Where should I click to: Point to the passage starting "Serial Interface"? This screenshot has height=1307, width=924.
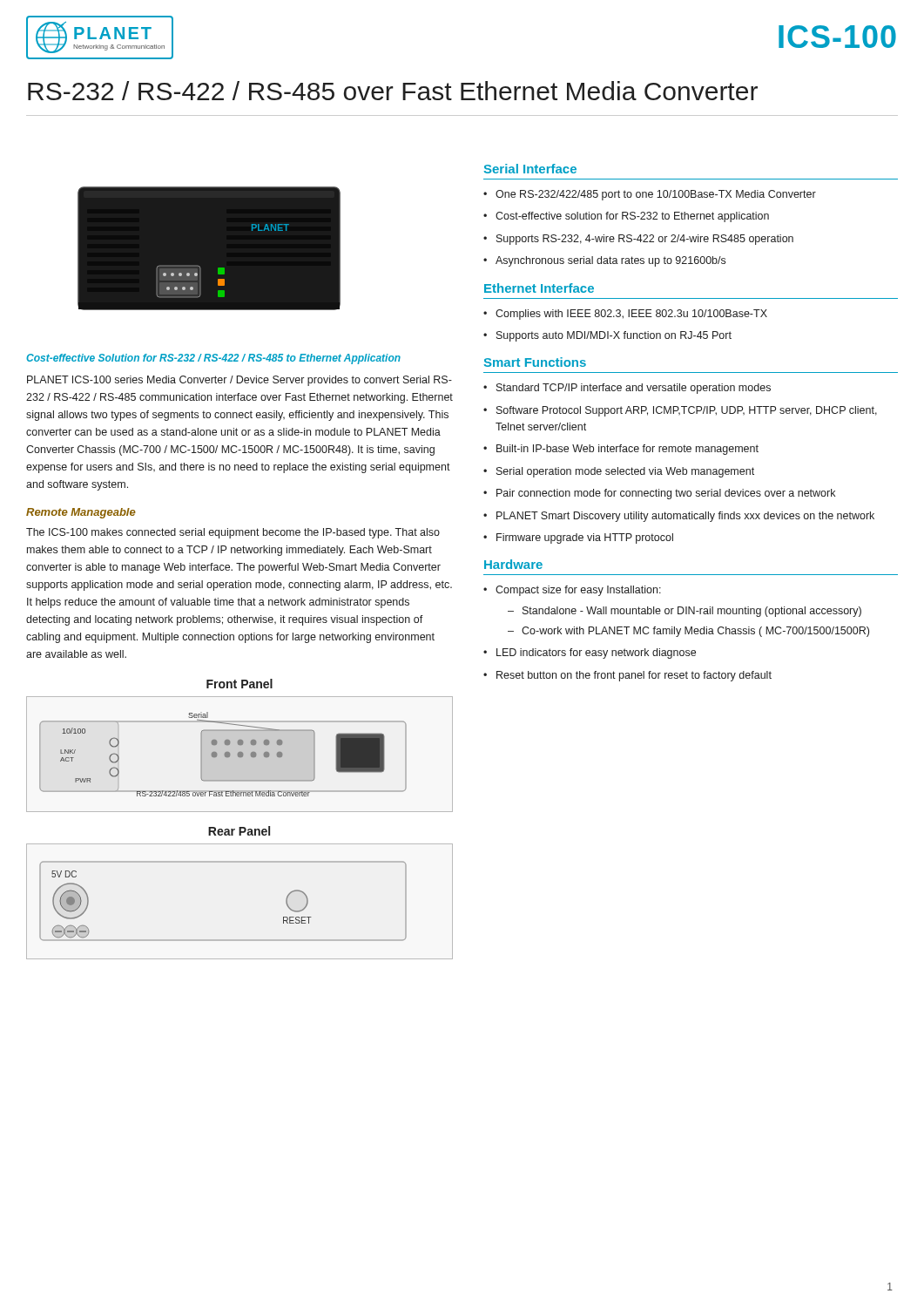[530, 169]
